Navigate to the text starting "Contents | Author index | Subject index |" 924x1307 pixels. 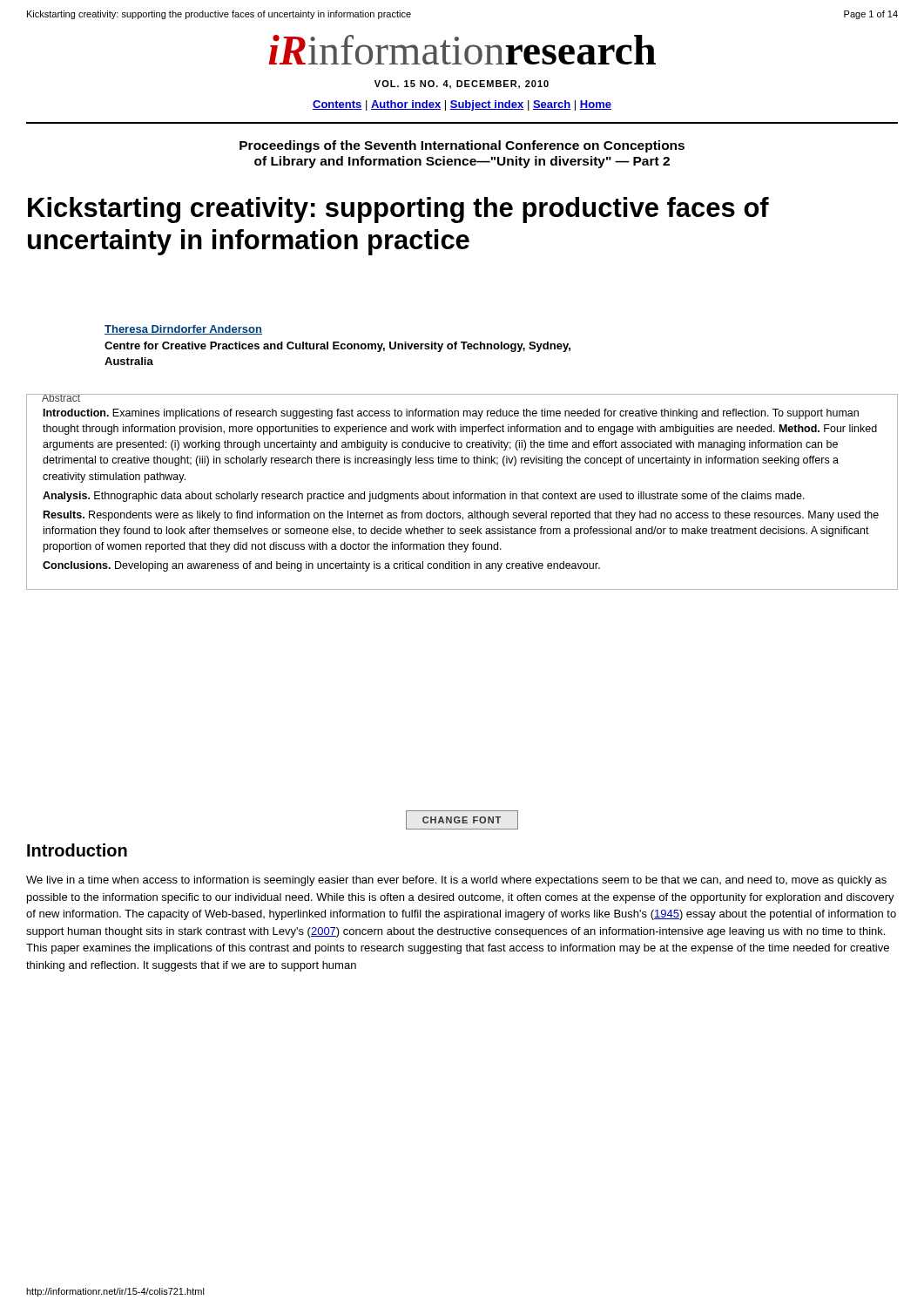[x=462, y=104]
